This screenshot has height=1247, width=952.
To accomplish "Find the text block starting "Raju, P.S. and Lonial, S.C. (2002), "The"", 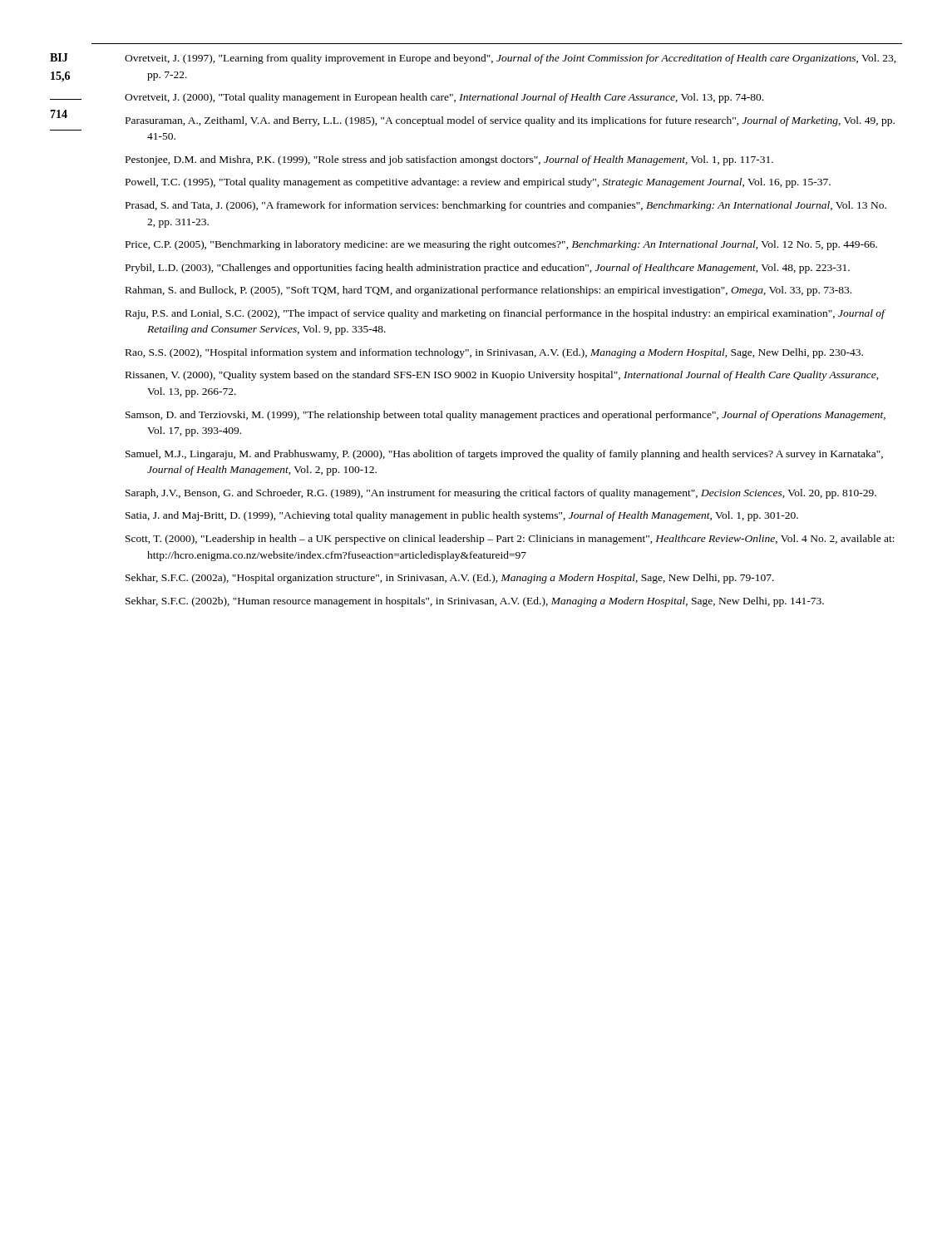I will coord(505,321).
